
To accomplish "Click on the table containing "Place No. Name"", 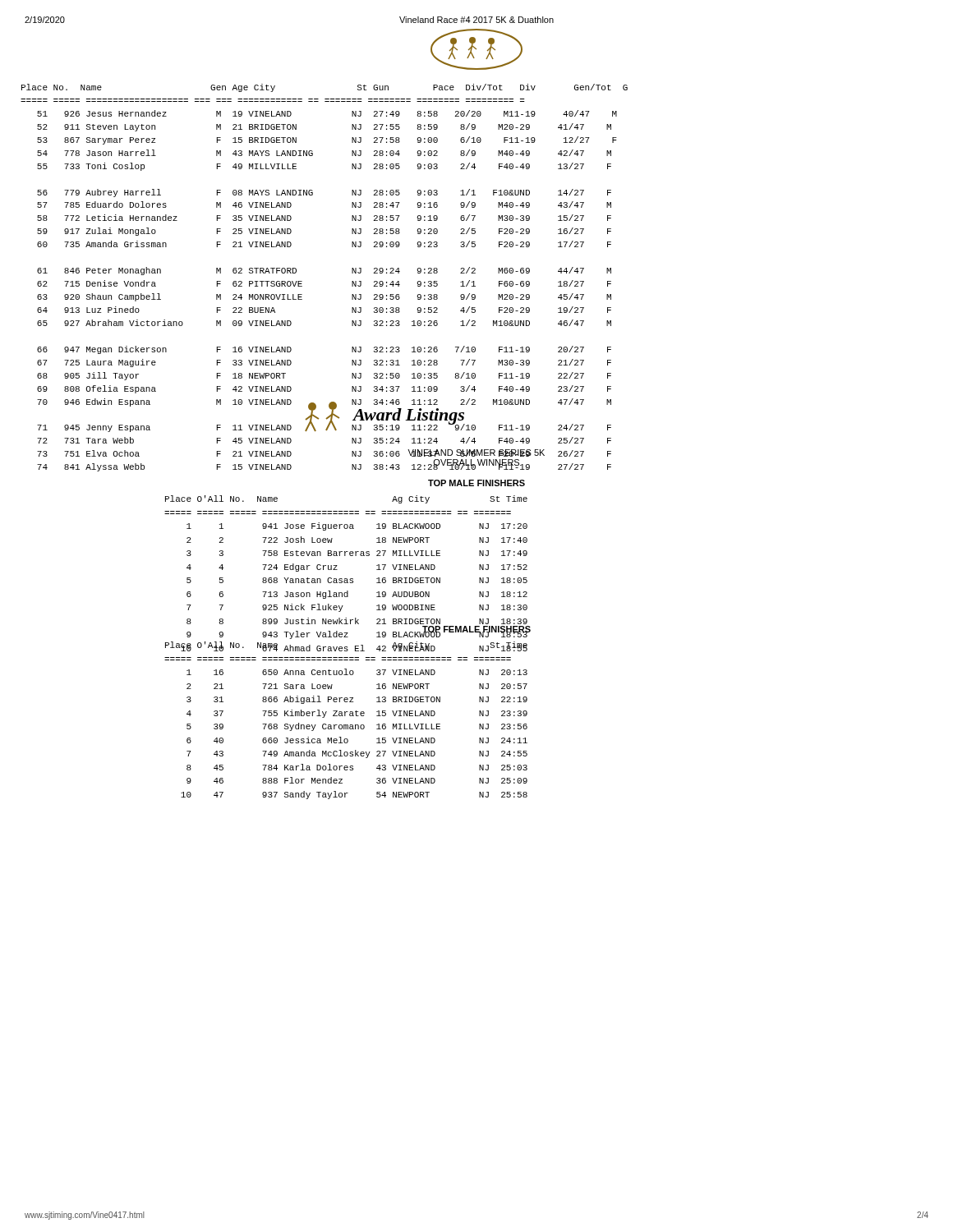I will [x=476, y=278].
